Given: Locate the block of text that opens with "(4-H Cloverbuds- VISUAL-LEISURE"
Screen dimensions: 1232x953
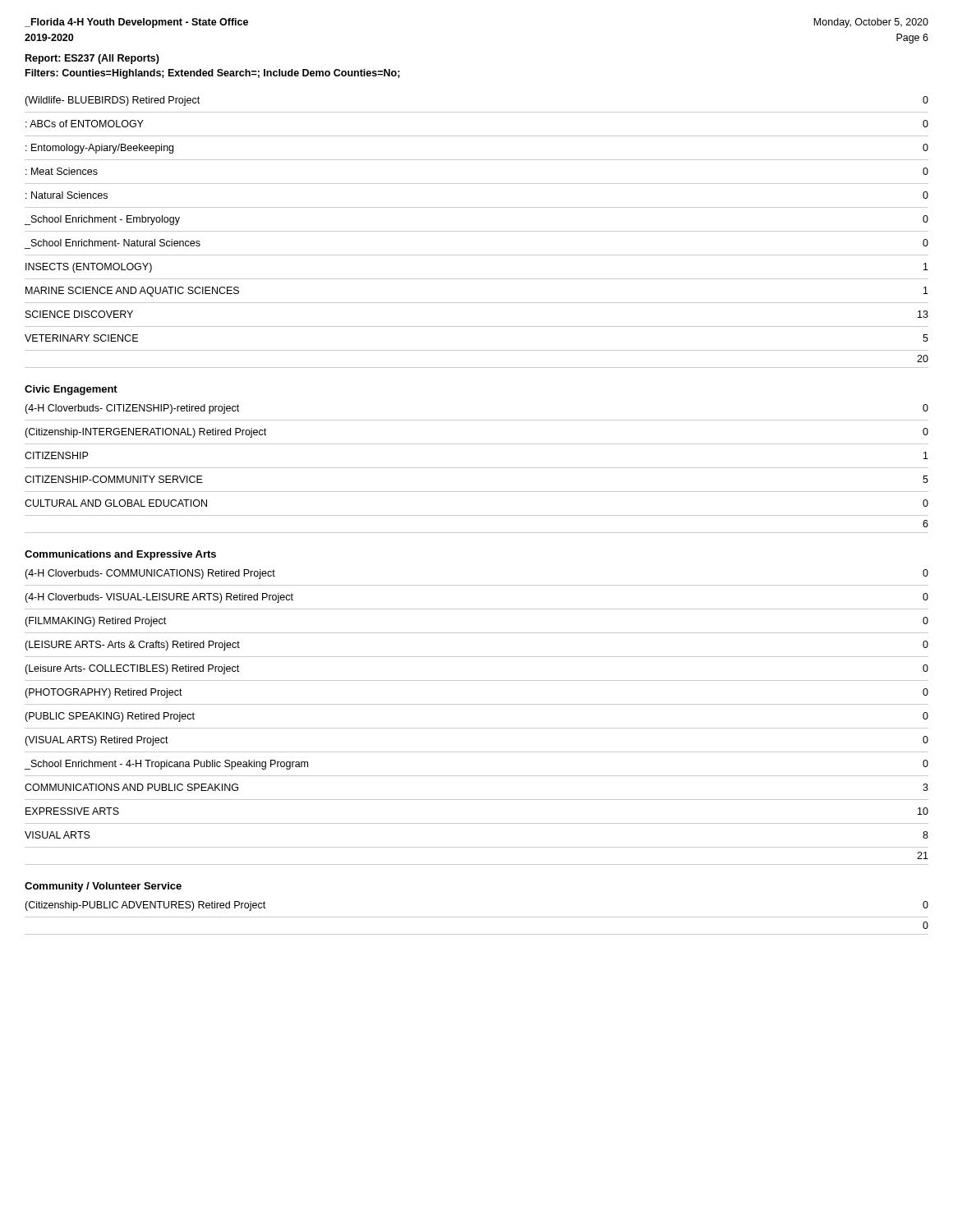Looking at the screenshot, I should [x=476, y=597].
